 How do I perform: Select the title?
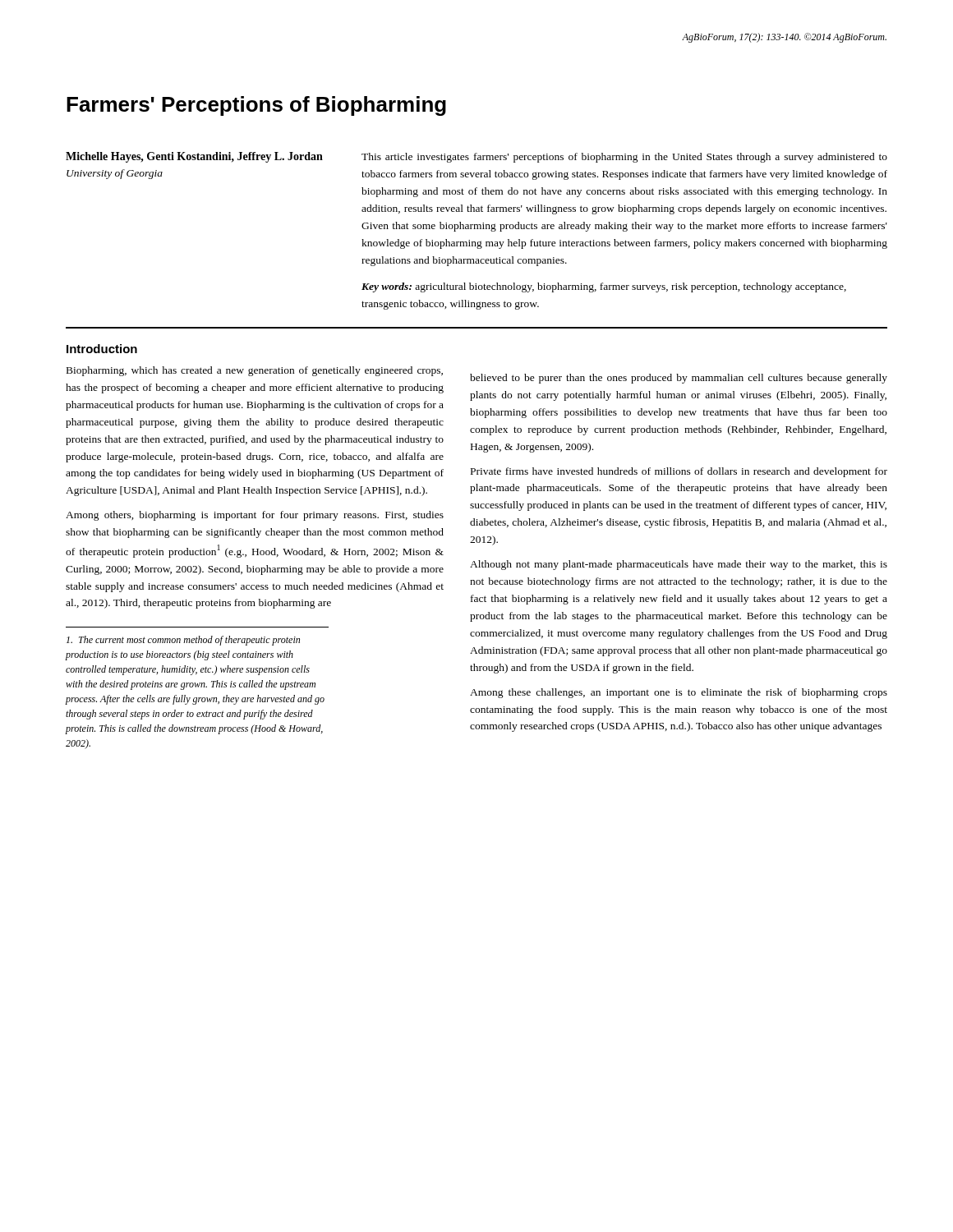pyautogui.click(x=476, y=105)
